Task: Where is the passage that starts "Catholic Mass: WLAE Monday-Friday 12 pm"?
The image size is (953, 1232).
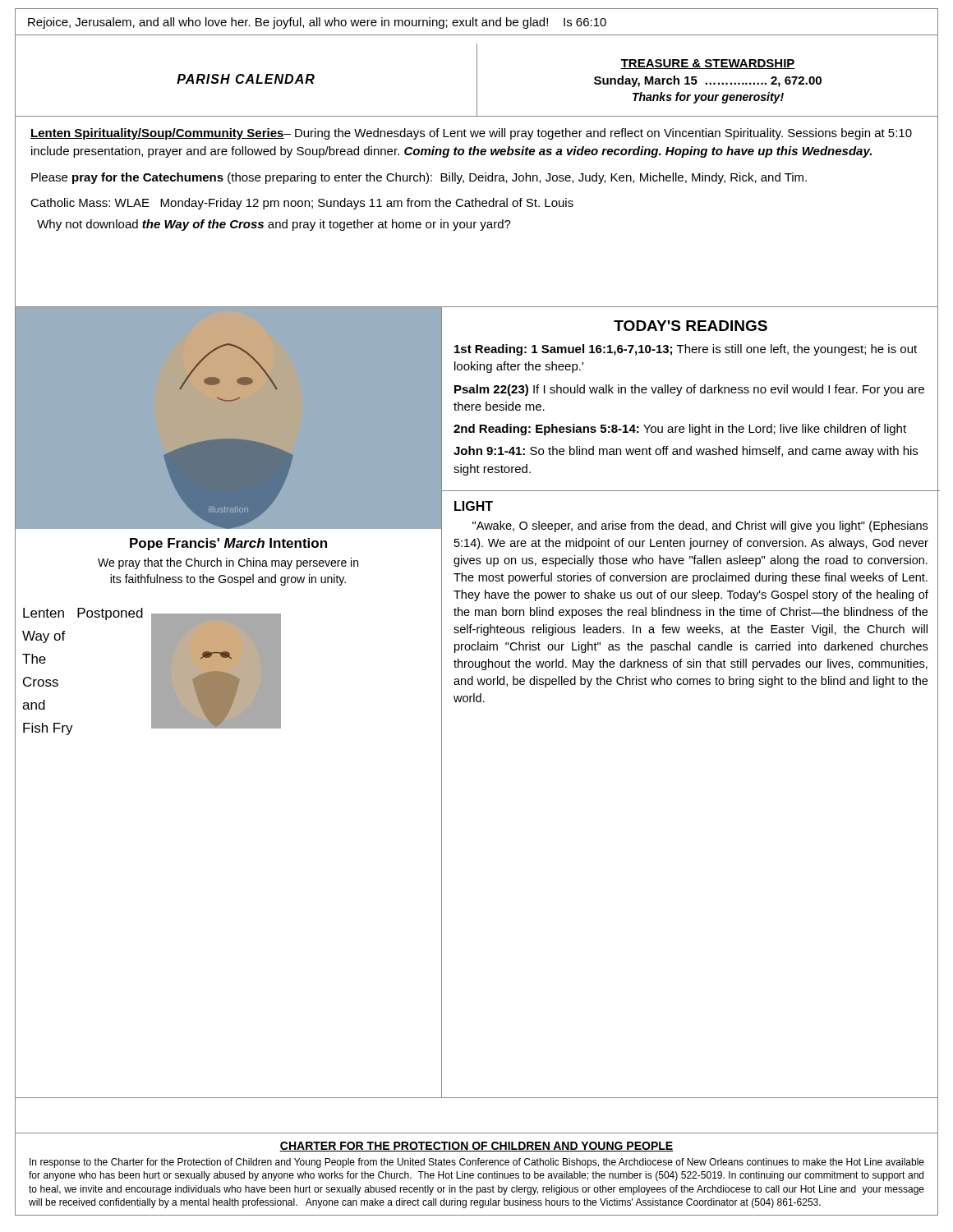Action: tap(302, 203)
